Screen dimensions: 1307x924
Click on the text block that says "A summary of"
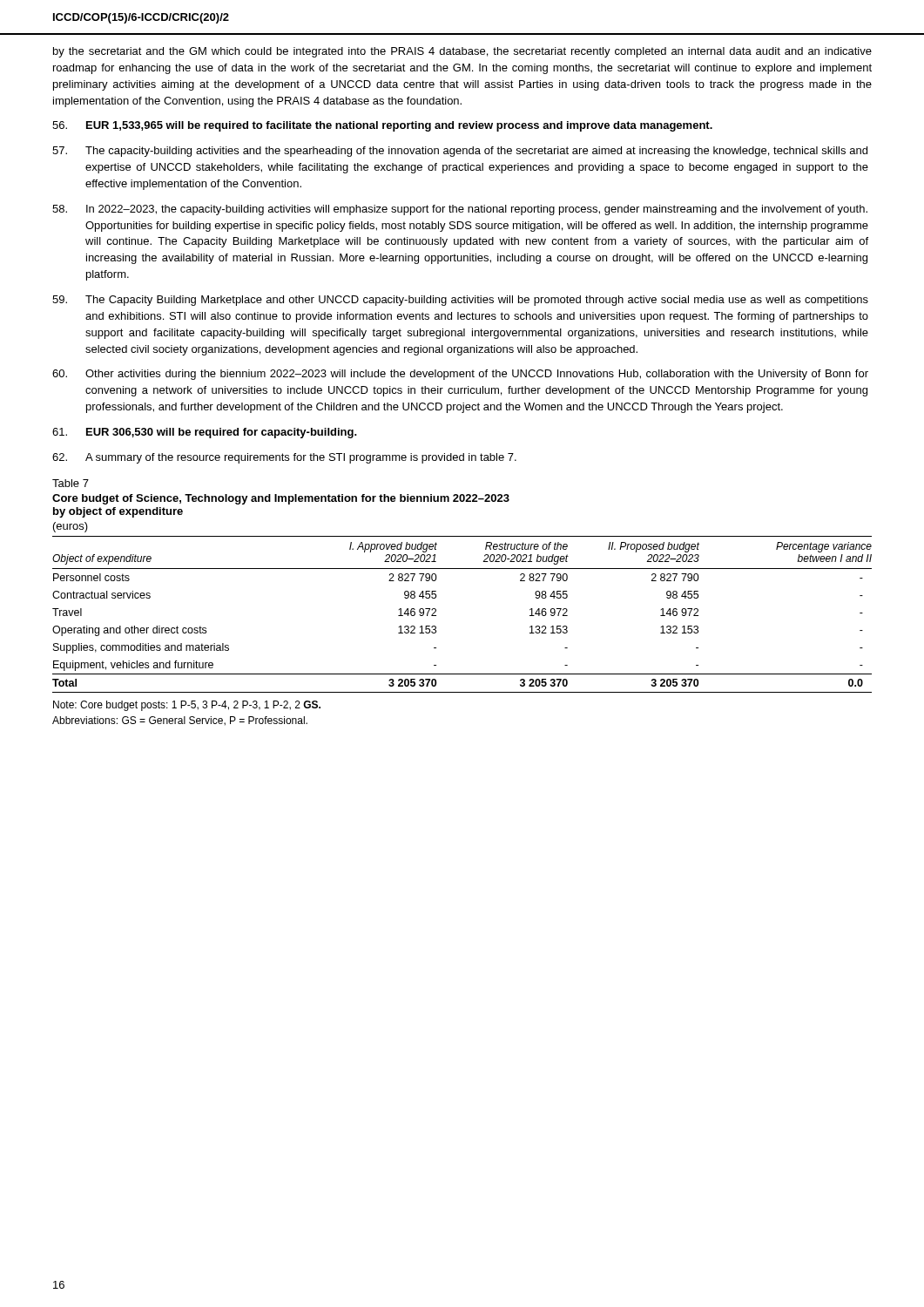(x=462, y=458)
